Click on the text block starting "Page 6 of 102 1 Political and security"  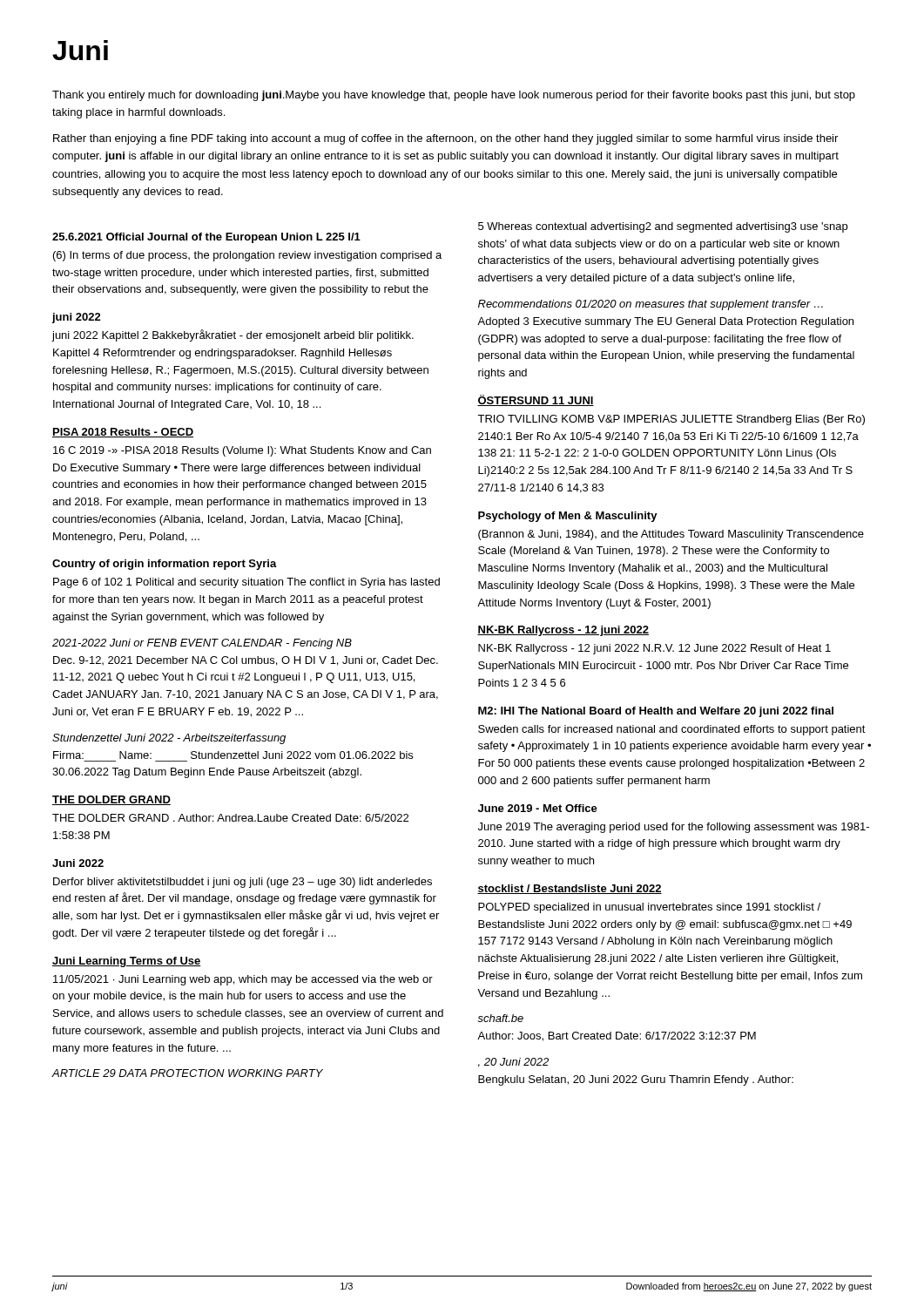(246, 599)
